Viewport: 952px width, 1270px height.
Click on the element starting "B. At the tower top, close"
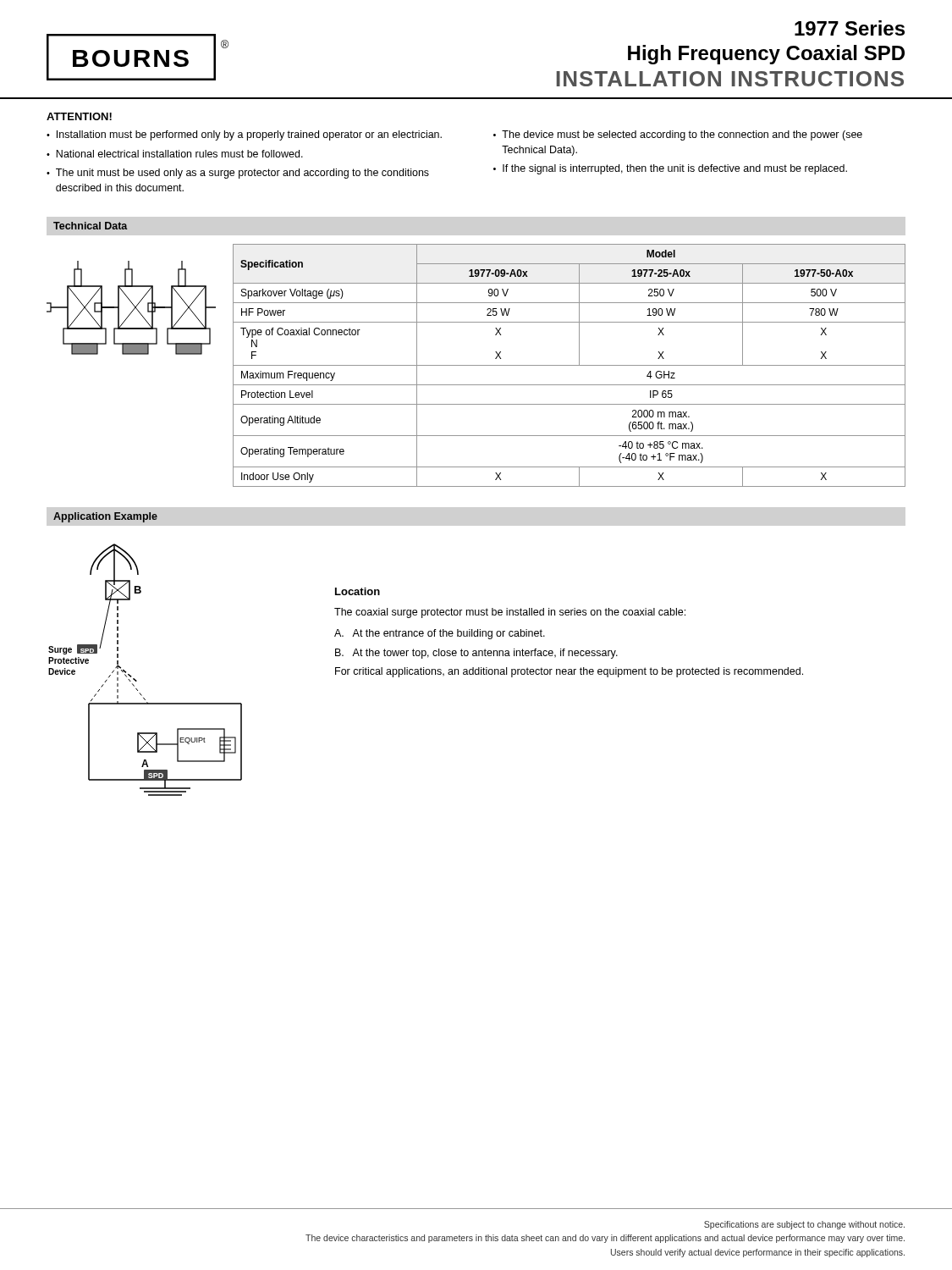tap(476, 652)
